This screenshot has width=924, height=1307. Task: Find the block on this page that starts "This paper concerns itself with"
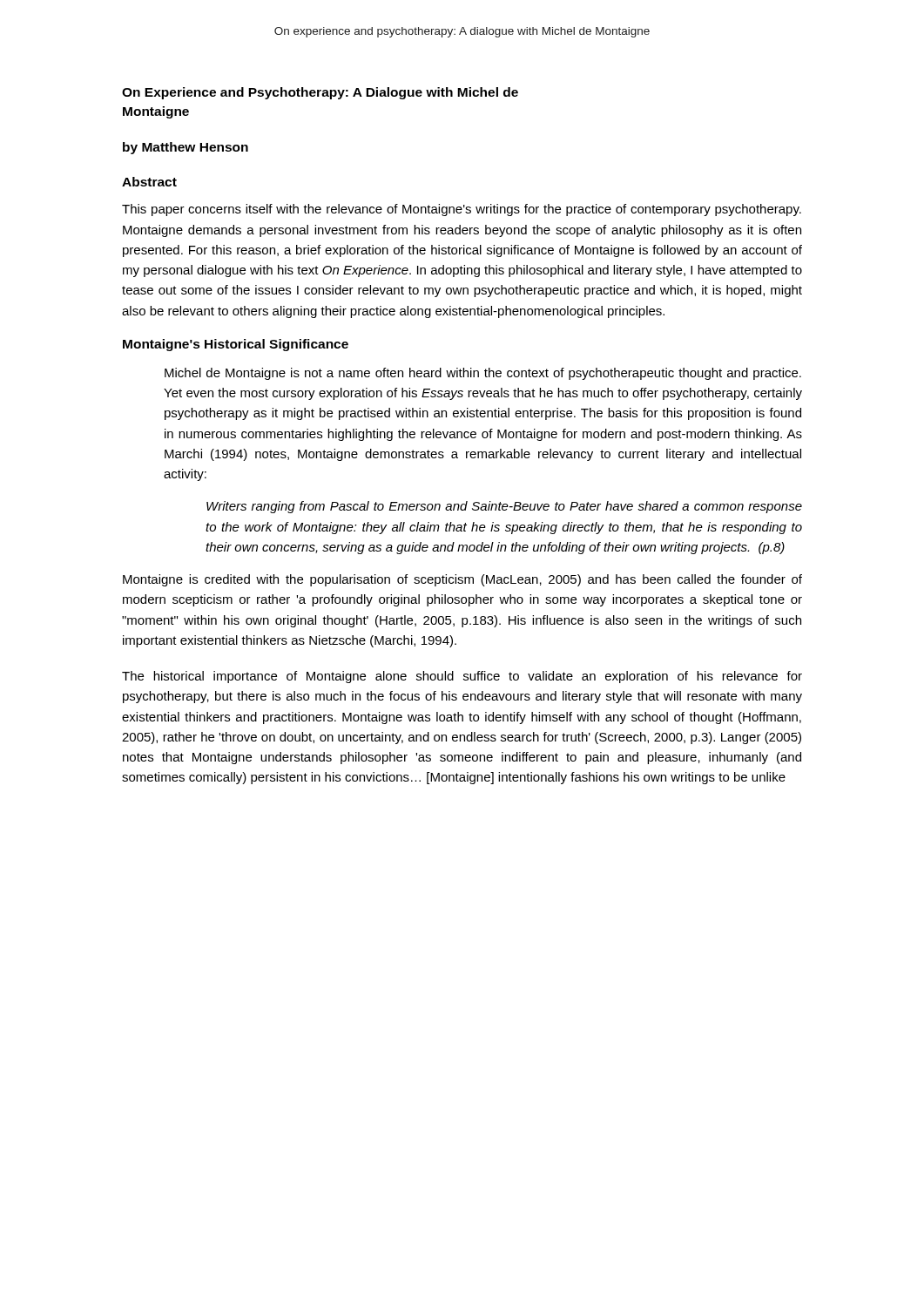[x=462, y=260]
